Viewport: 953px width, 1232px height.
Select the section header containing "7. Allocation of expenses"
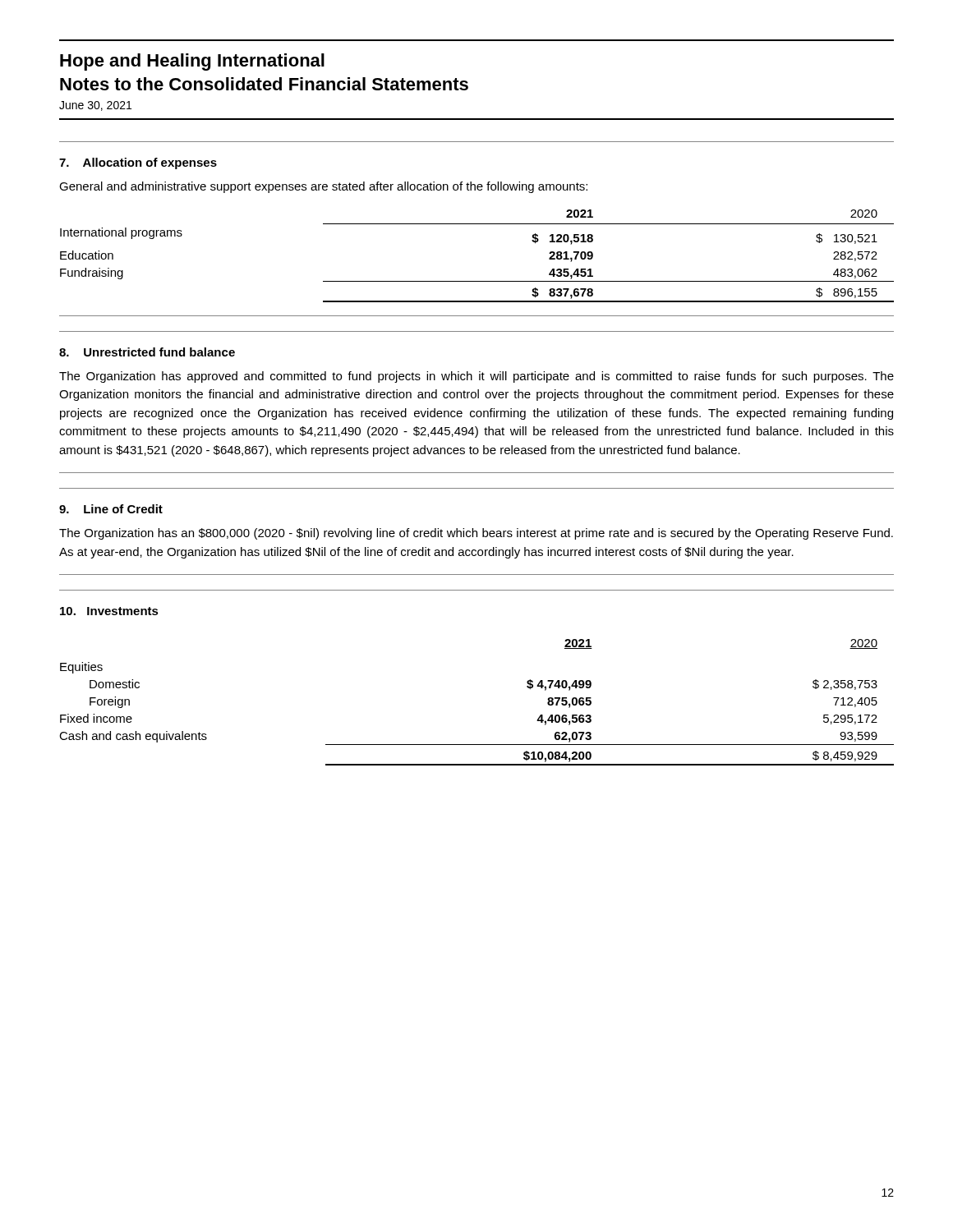[138, 162]
